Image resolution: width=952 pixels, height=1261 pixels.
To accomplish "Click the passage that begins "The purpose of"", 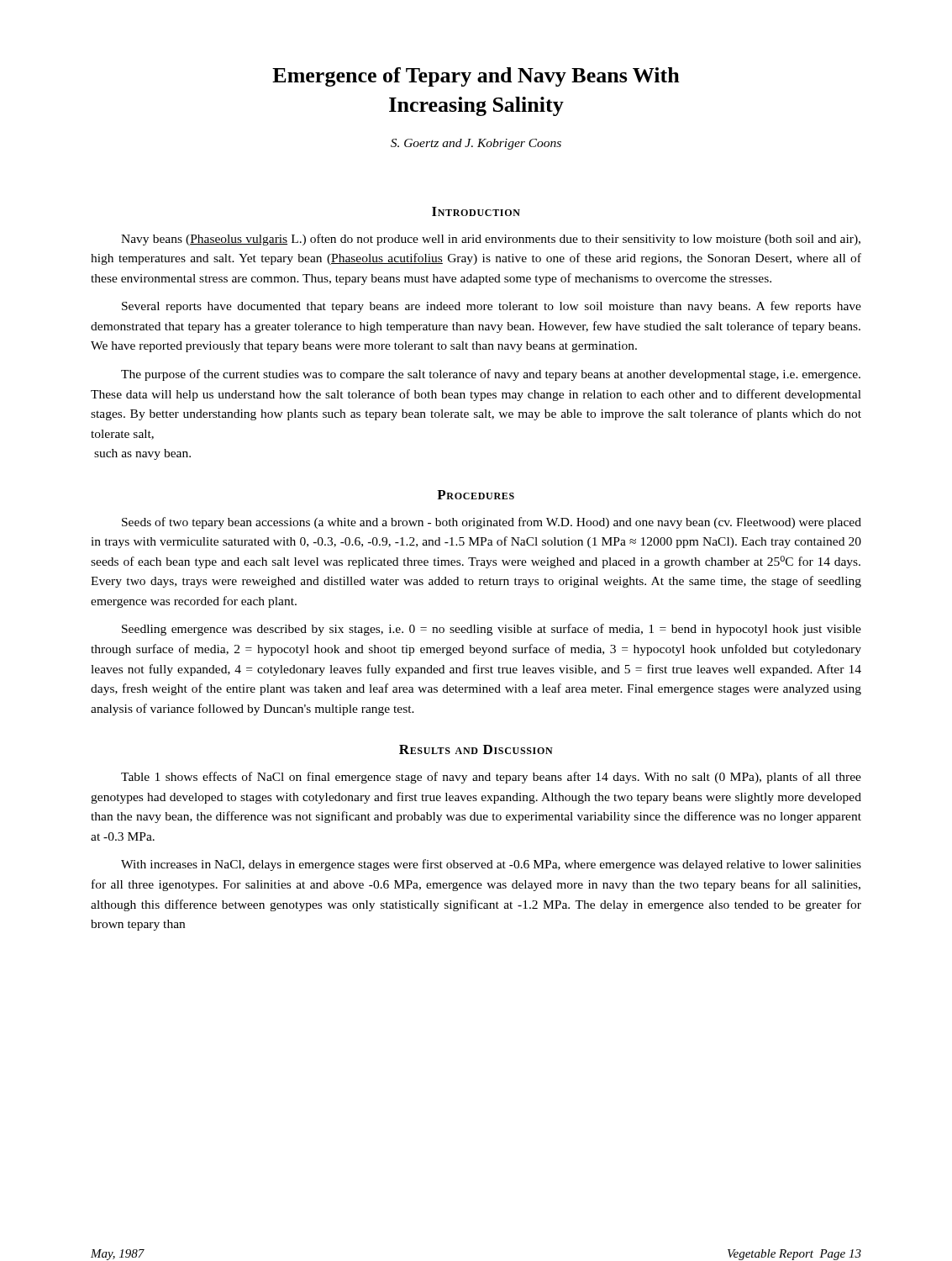I will tap(476, 413).
